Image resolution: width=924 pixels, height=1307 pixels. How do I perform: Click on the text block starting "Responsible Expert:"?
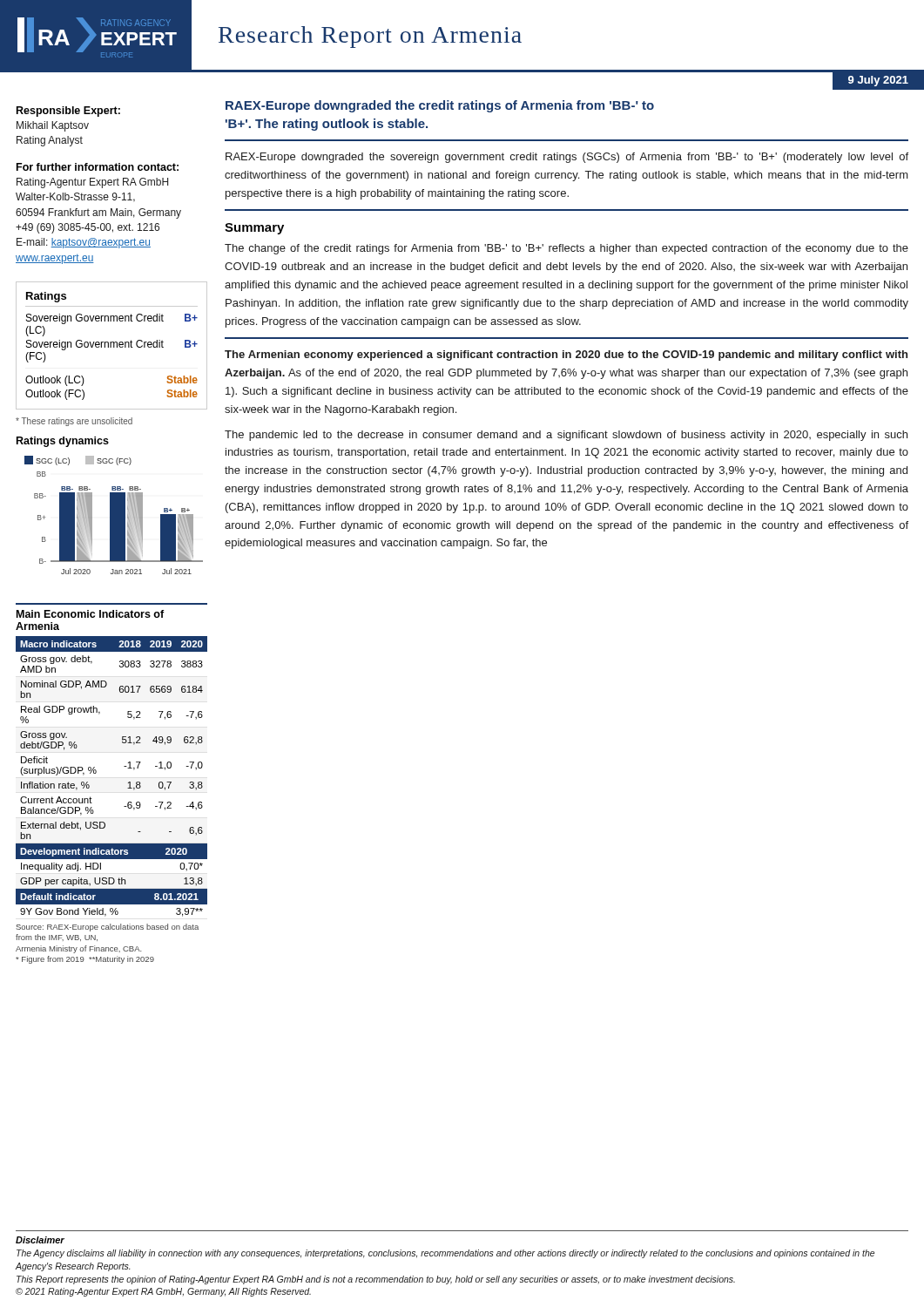coord(68,111)
